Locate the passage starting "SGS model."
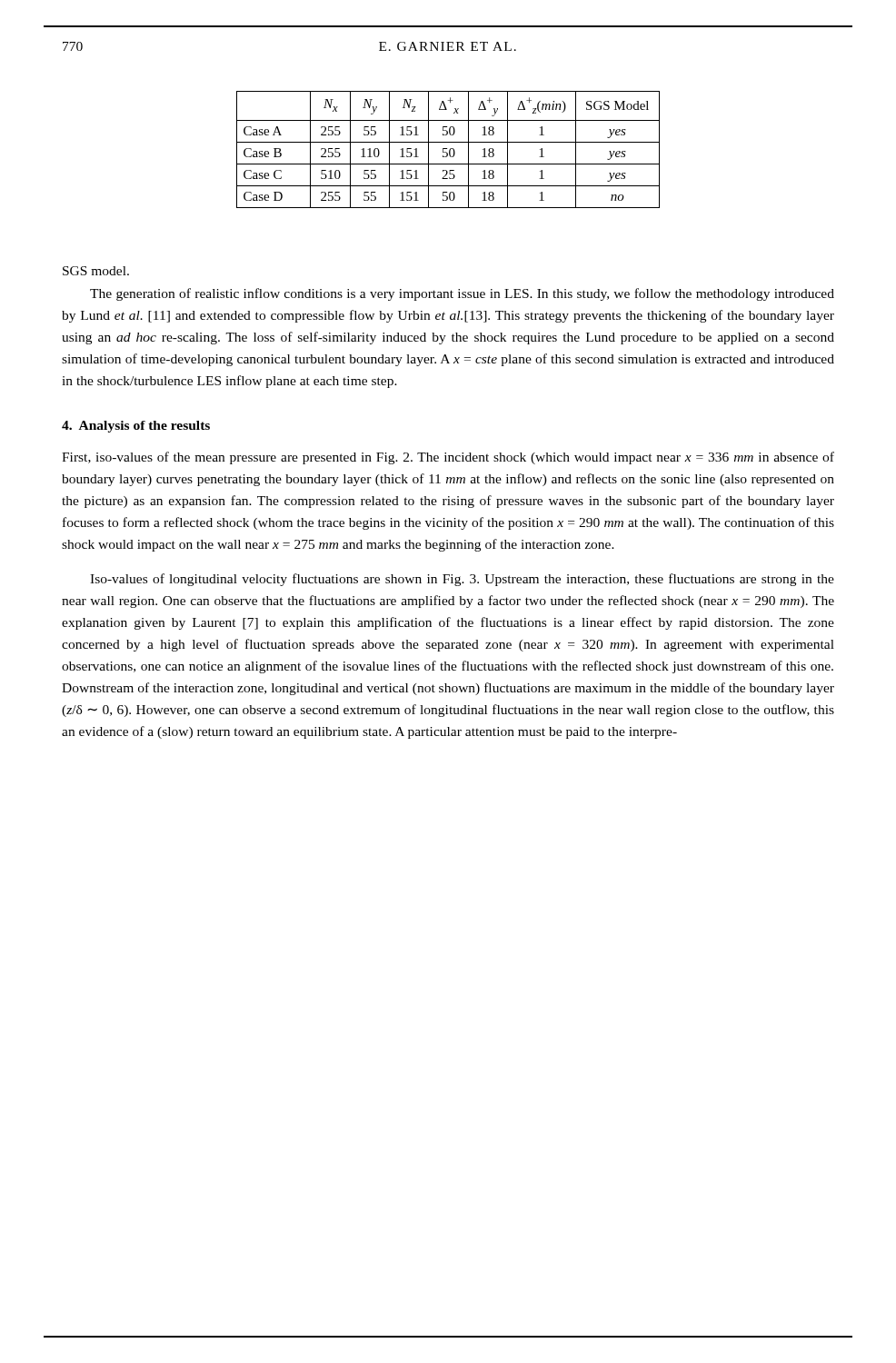 pyautogui.click(x=96, y=270)
